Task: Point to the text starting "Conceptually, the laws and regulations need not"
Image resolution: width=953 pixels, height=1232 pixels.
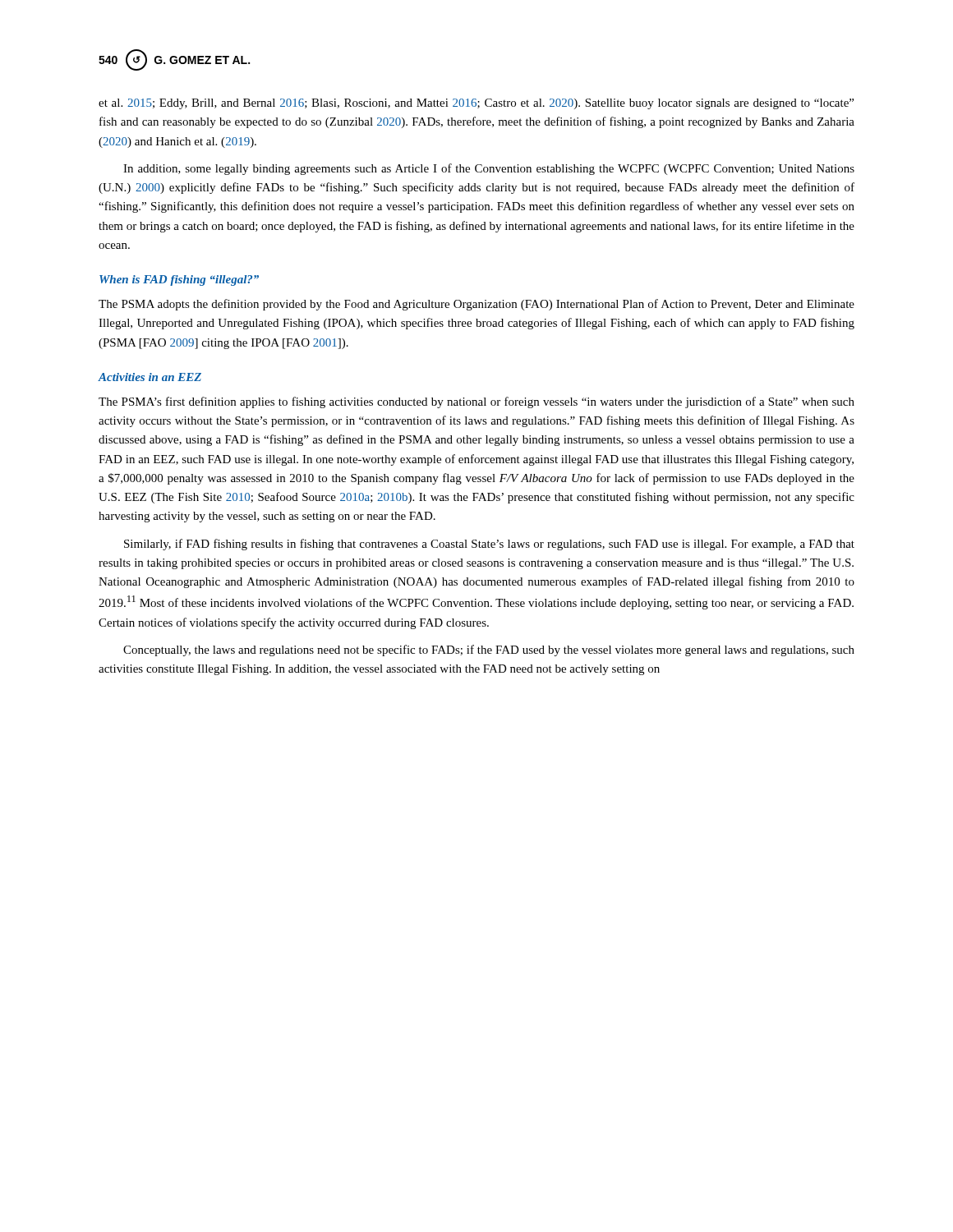Action: (x=476, y=659)
